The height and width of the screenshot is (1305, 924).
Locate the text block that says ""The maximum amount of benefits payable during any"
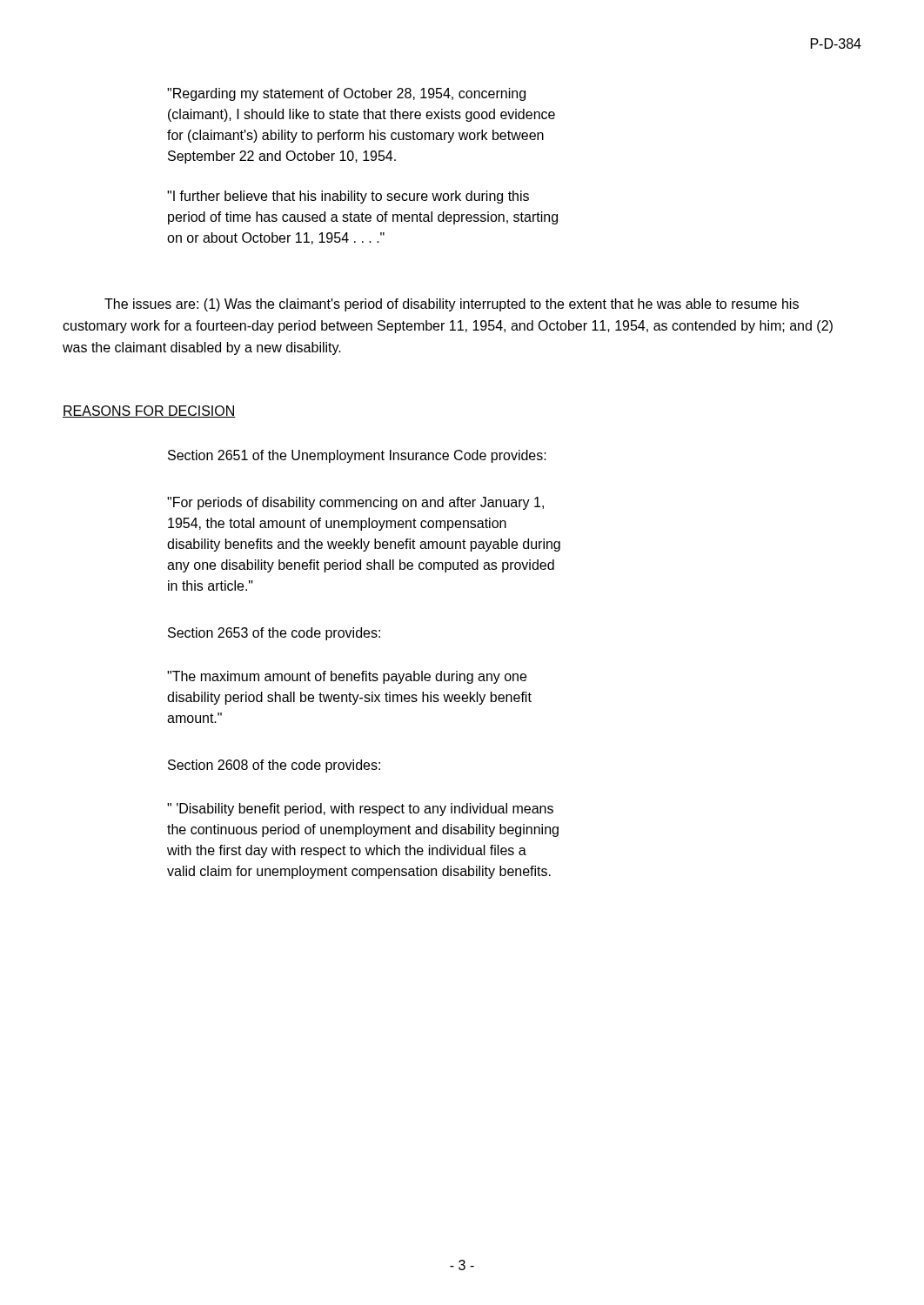click(349, 698)
